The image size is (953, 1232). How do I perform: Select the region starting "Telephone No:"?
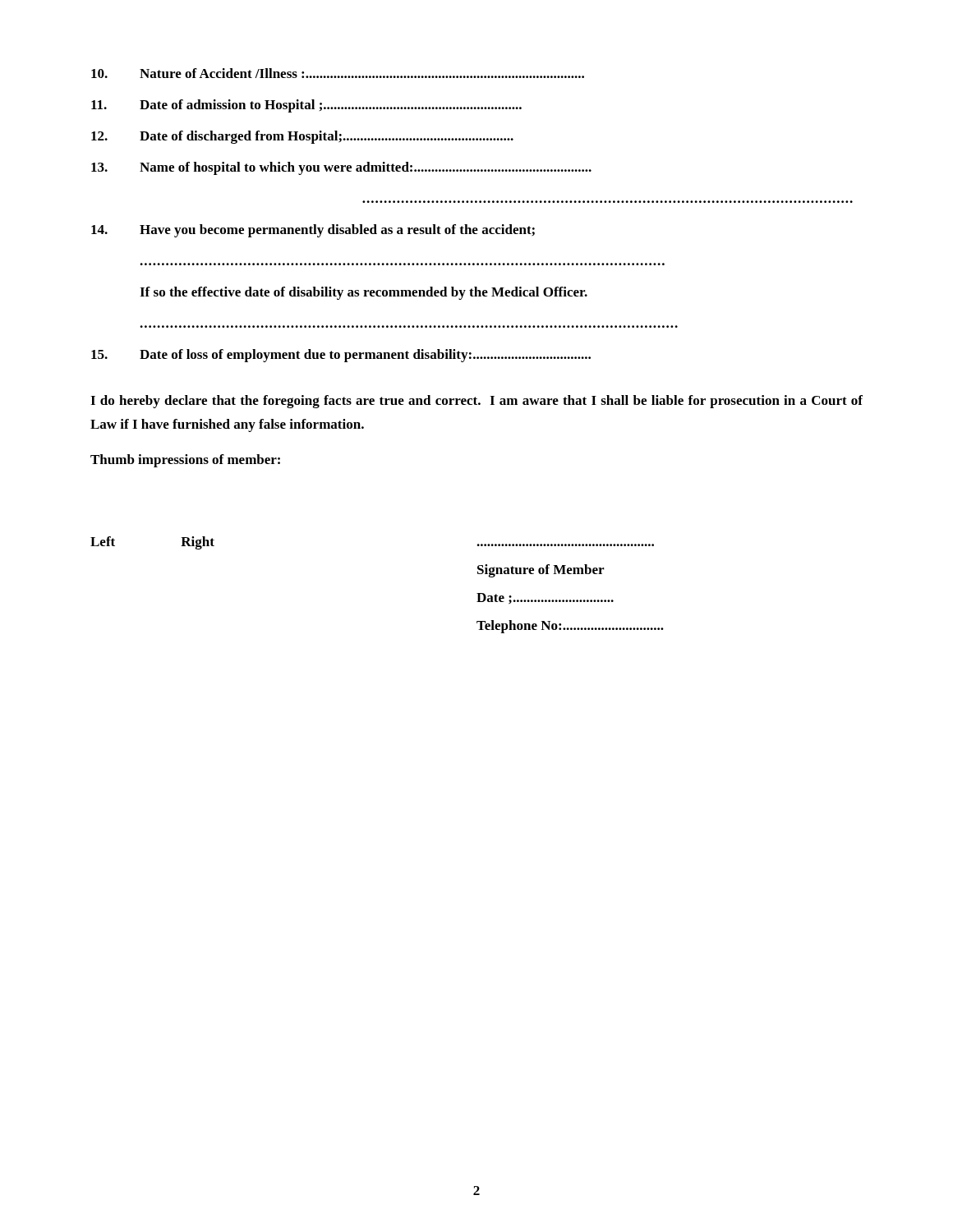[x=570, y=625]
